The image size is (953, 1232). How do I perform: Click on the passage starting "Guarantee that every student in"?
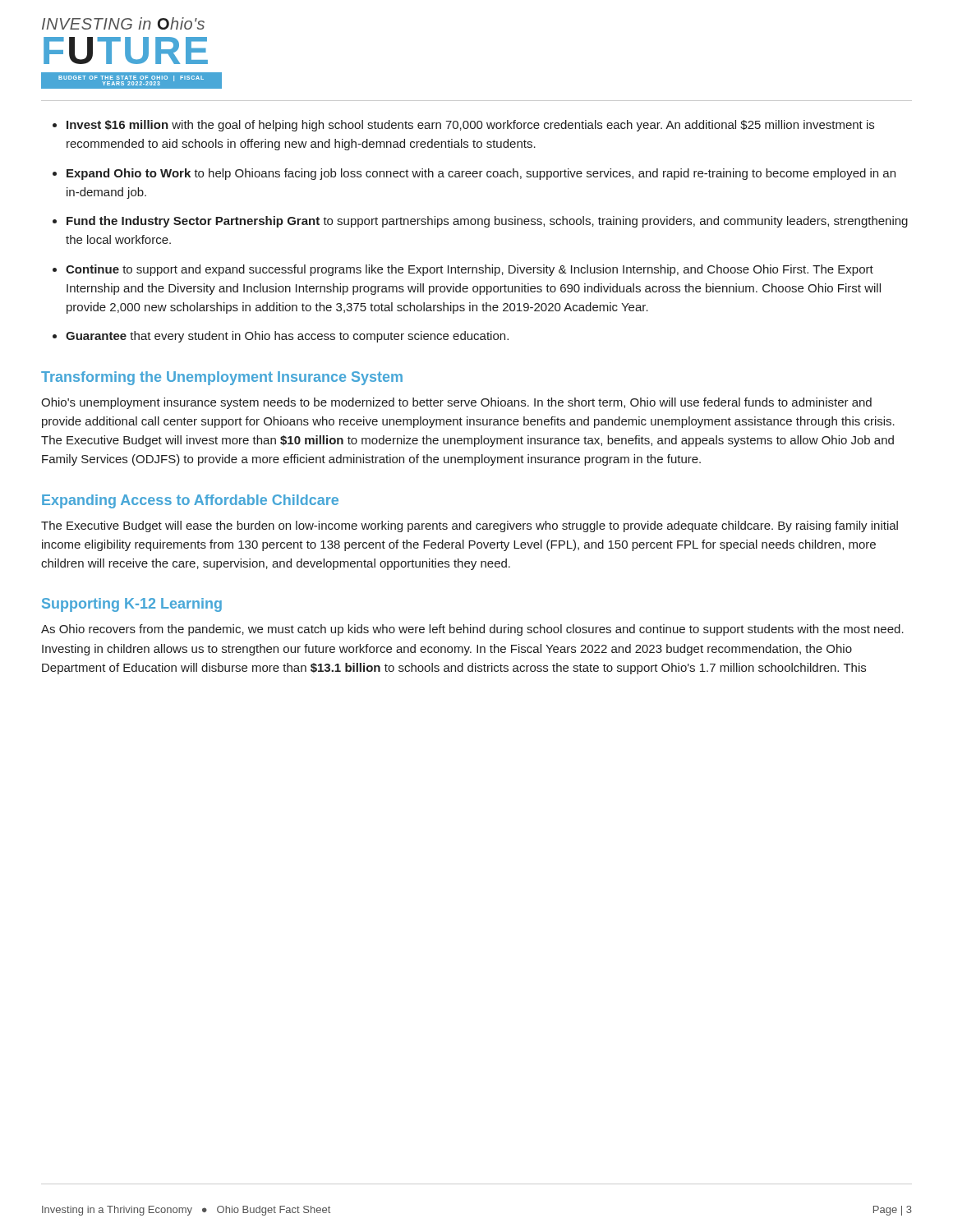[288, 336]
